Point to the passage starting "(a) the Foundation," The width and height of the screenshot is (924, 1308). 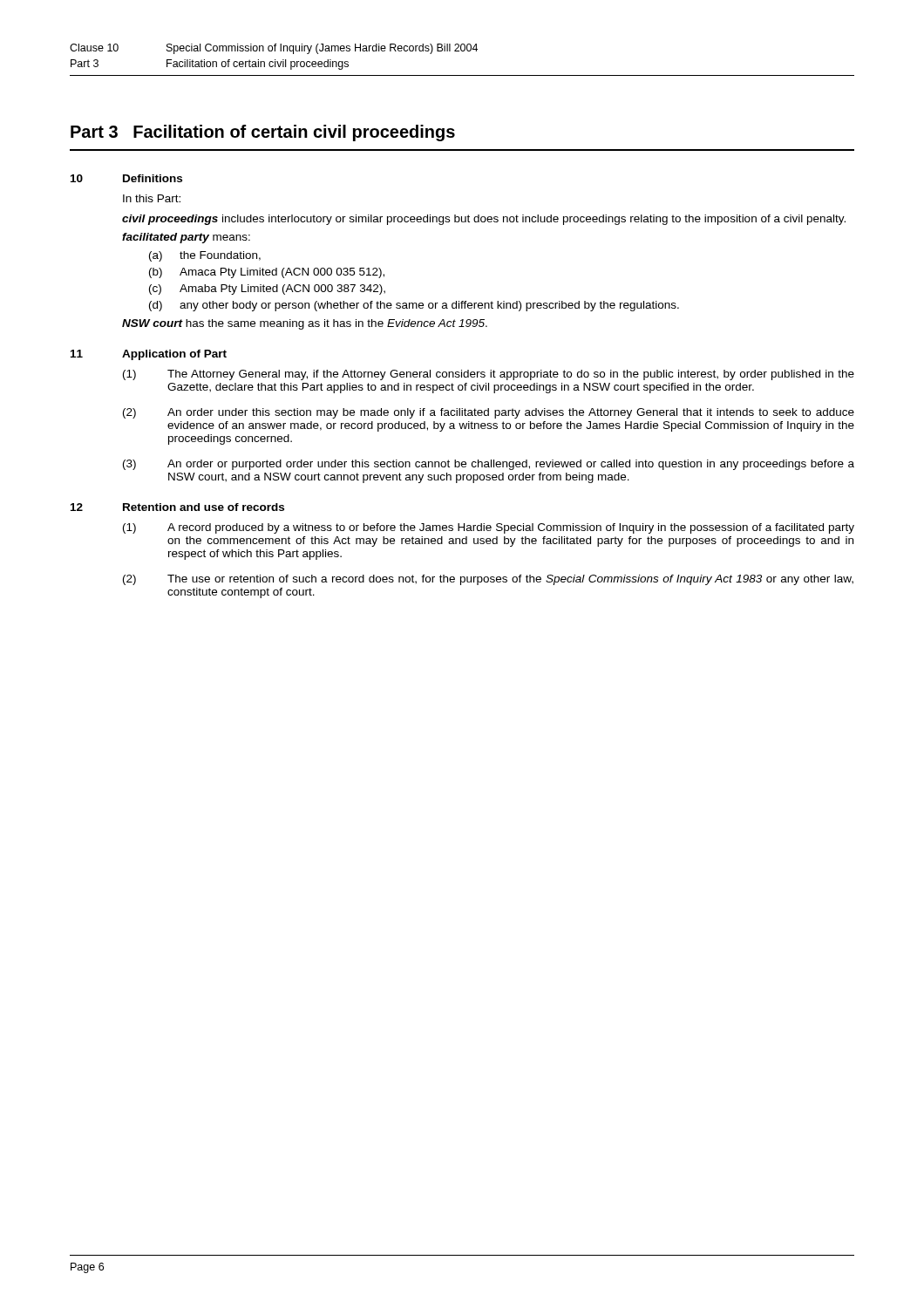205,255
